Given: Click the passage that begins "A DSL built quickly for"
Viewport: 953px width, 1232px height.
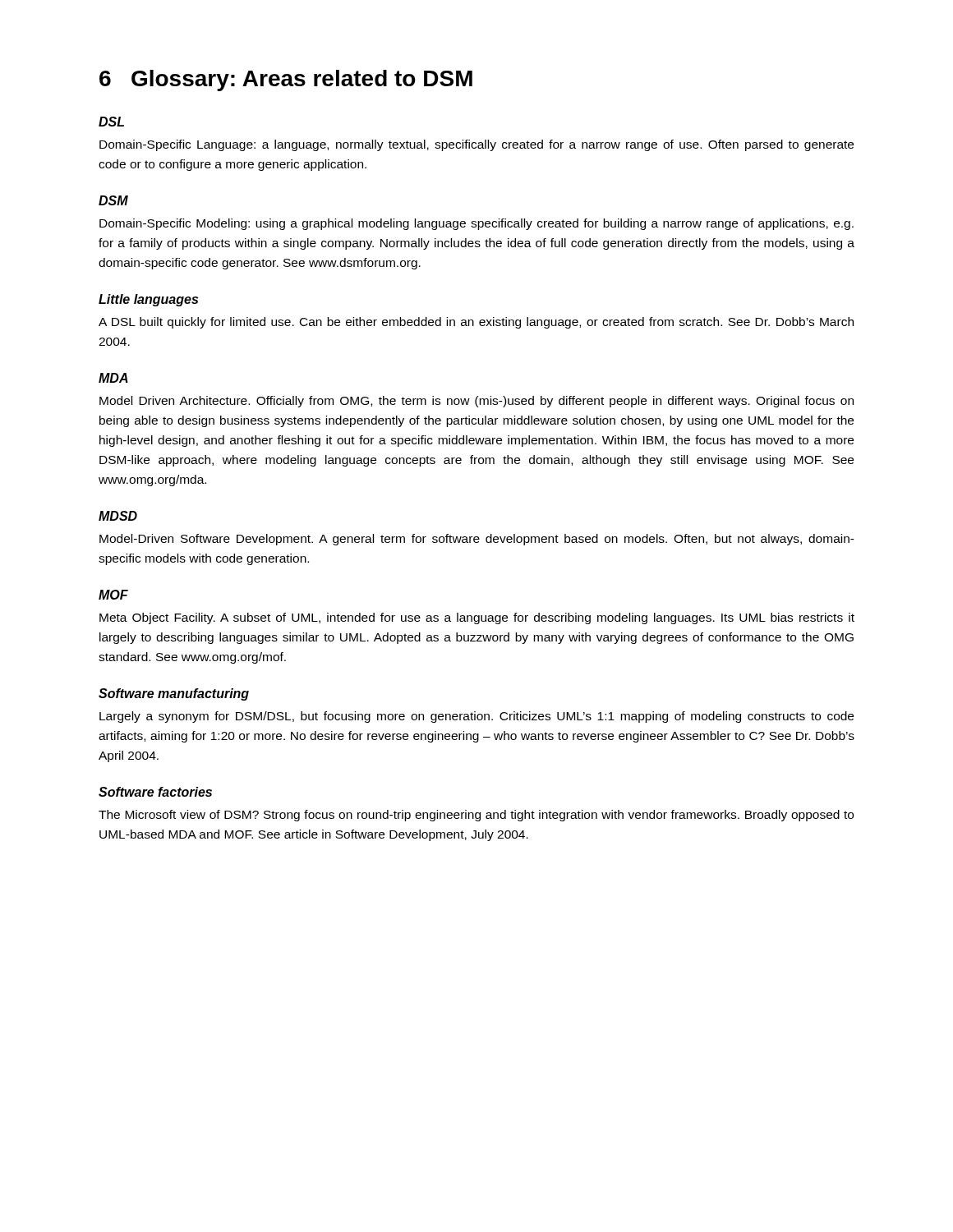Looking at the screenshot, I should (x=476, y=332).
